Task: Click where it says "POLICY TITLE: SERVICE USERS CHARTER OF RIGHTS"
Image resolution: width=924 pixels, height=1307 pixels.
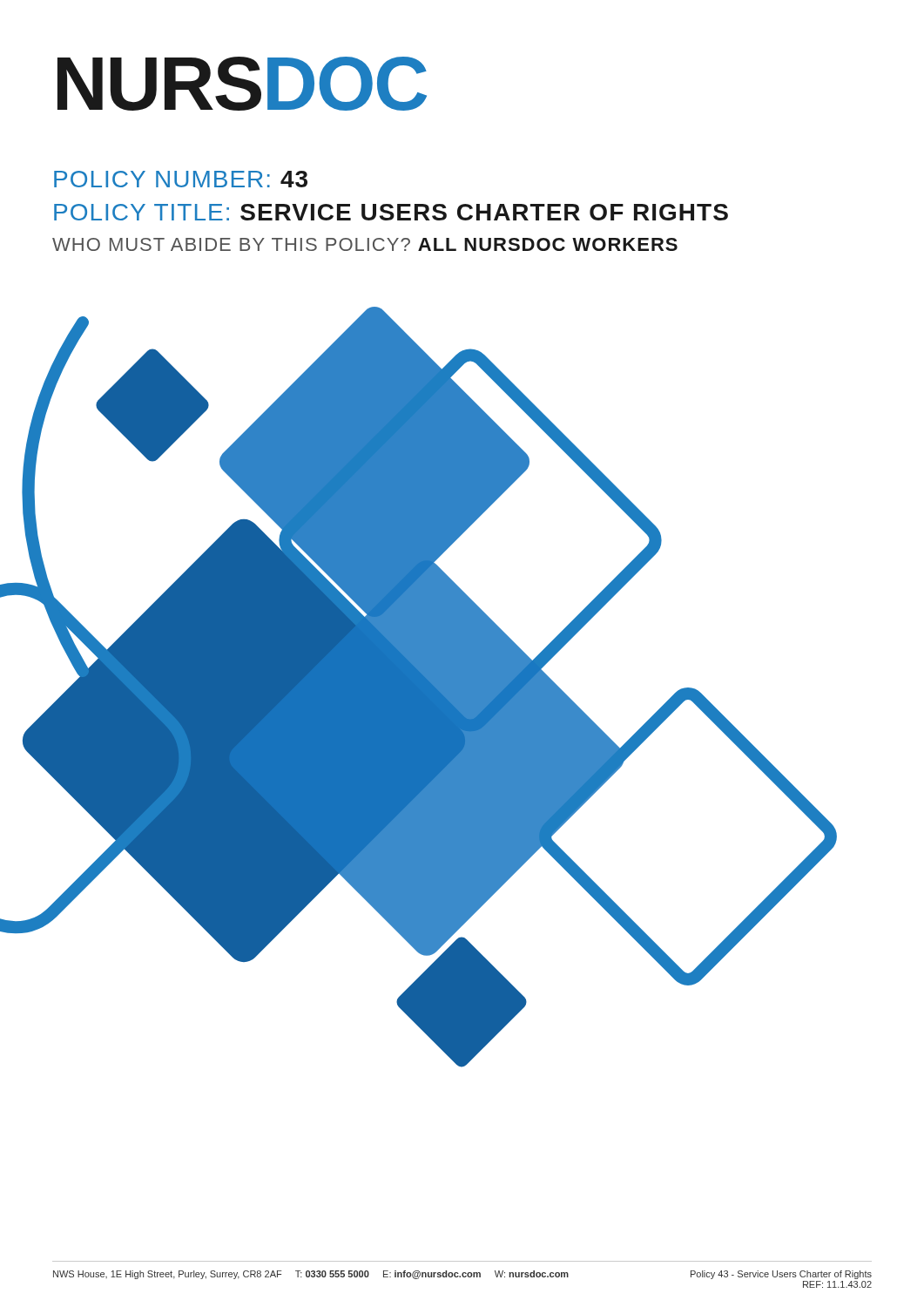Action: (x=391, y=213)
